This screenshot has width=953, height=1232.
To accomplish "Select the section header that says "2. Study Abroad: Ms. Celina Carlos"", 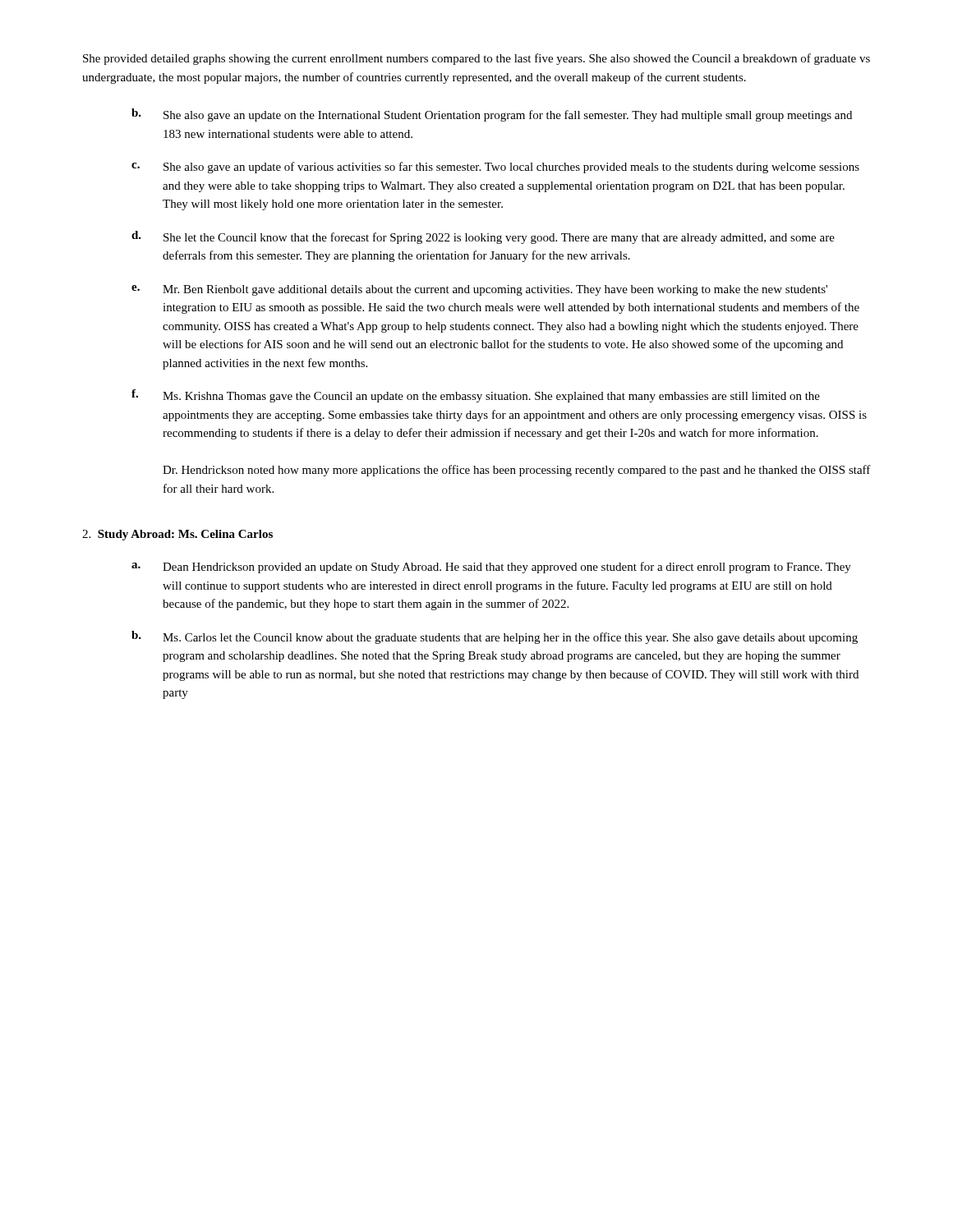I will pyautogui.click(x=178, y=534).
